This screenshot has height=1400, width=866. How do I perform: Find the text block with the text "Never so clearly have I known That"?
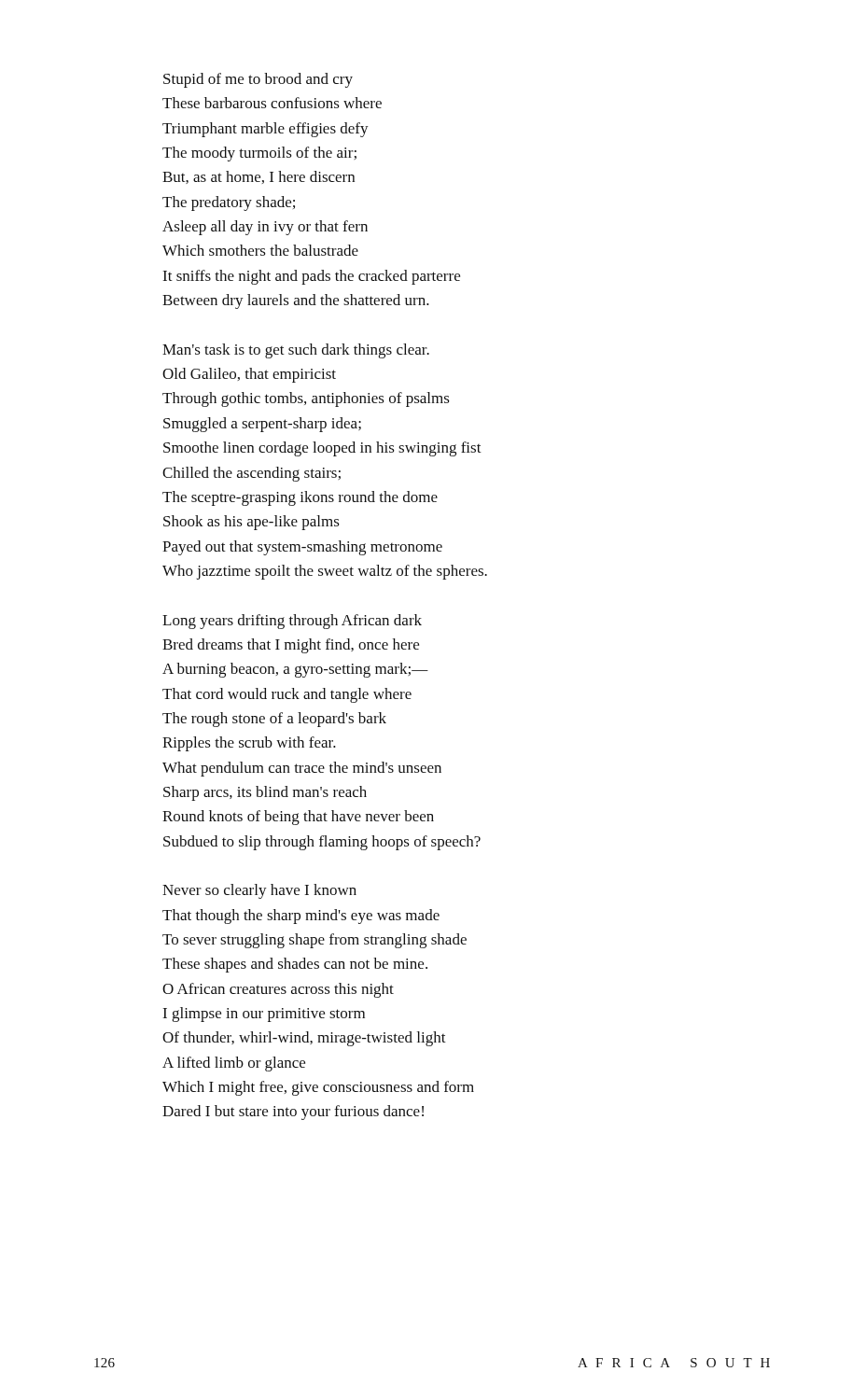click(259, 891)
